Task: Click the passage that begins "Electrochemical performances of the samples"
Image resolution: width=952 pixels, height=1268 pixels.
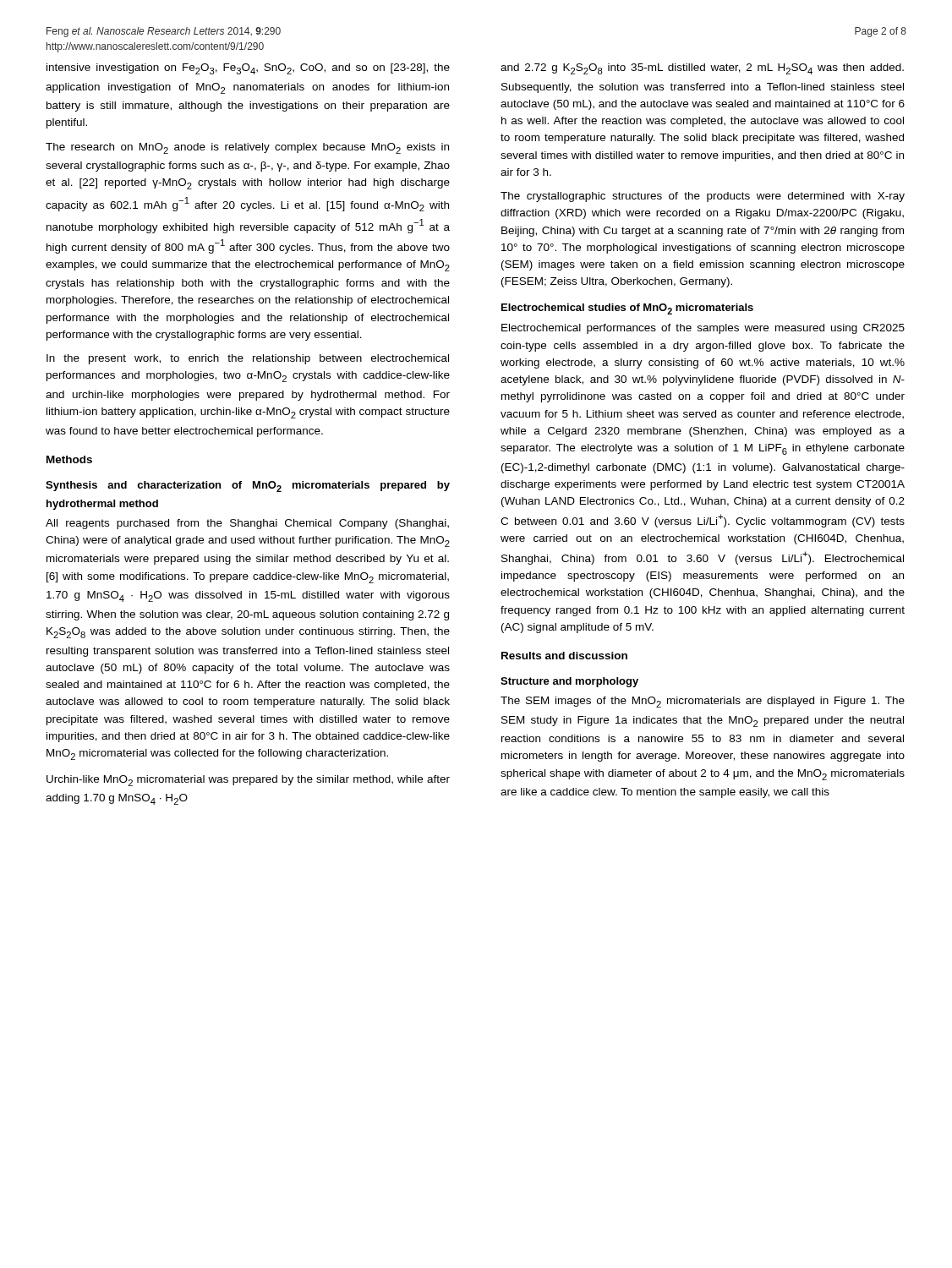Action: [703, 478]
